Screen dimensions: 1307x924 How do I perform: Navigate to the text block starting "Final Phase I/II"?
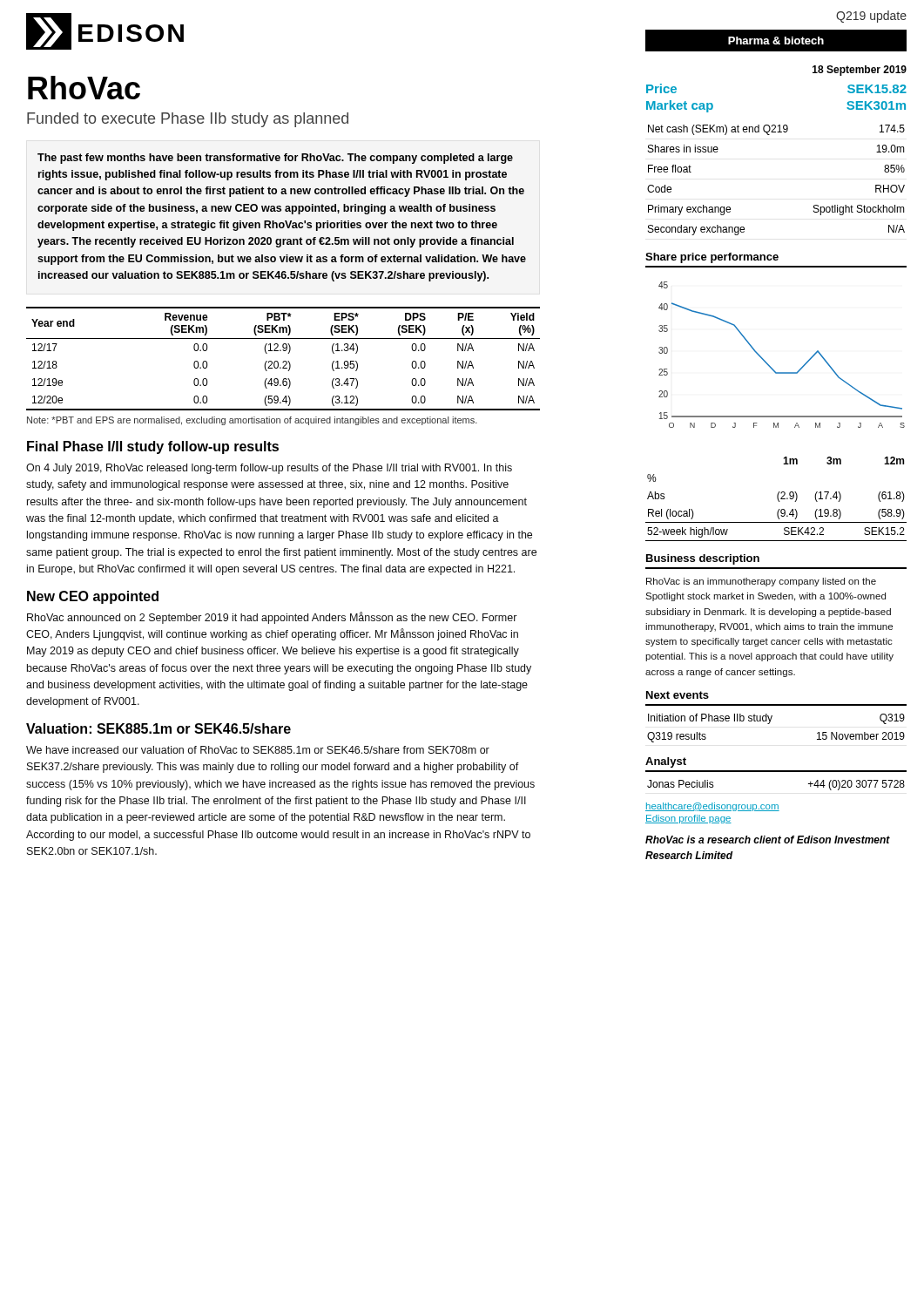pyautogui.click(x=153, y=447)
